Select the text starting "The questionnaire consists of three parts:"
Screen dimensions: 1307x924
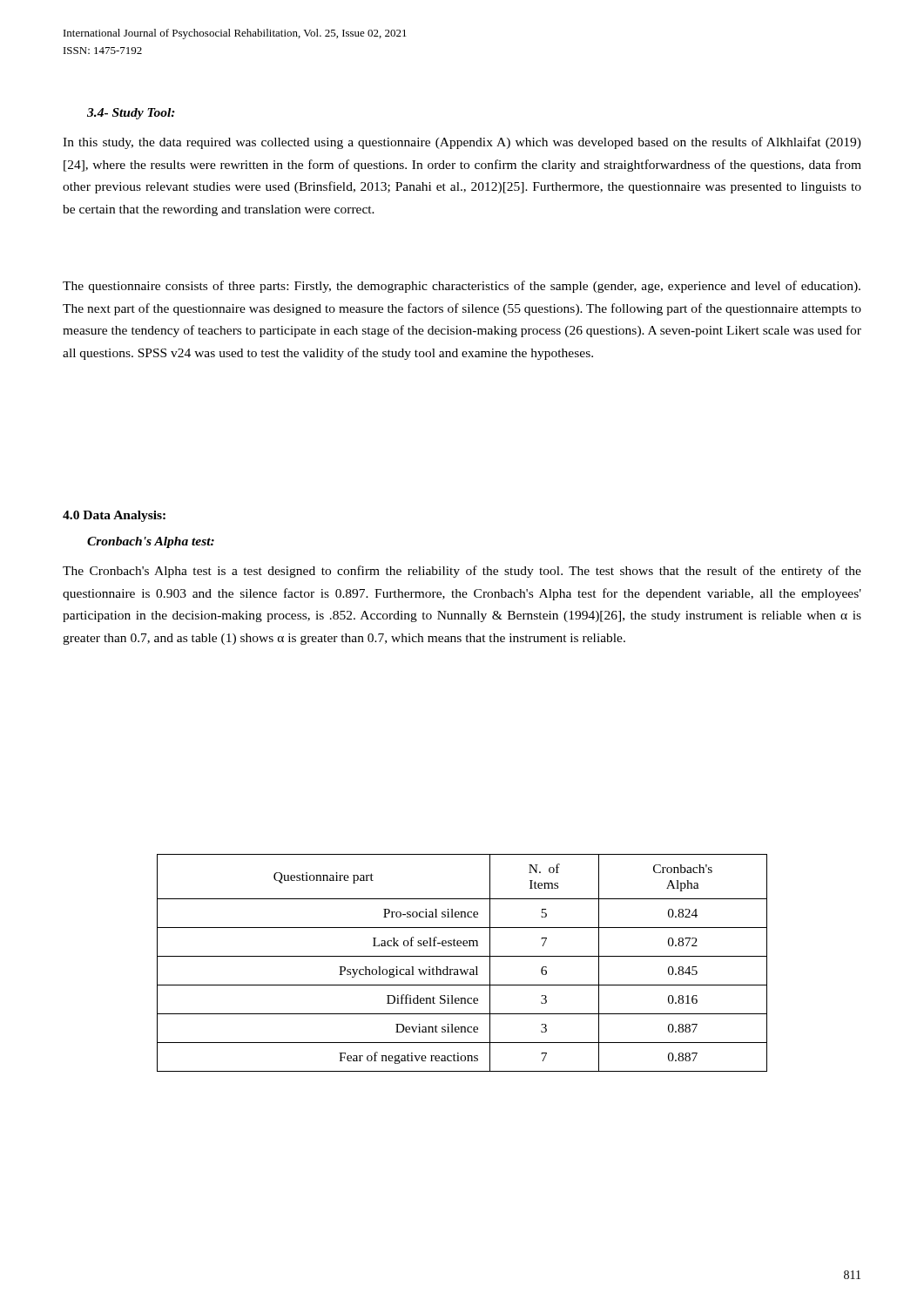coord(462,319)
